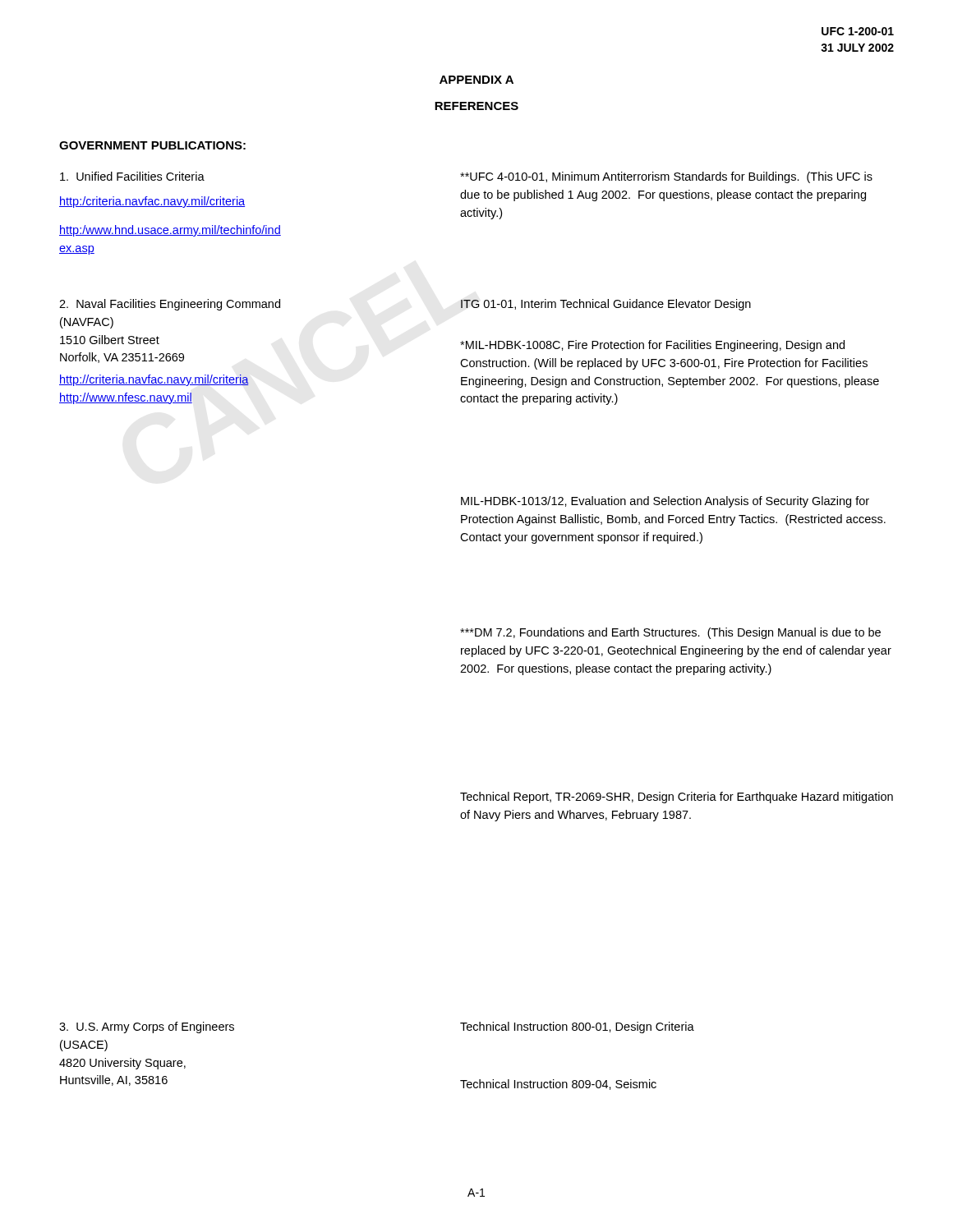953x1232 pixels.
Task: Select the title that reads "APPENDIX A"
Action: [x=476, y=79]
